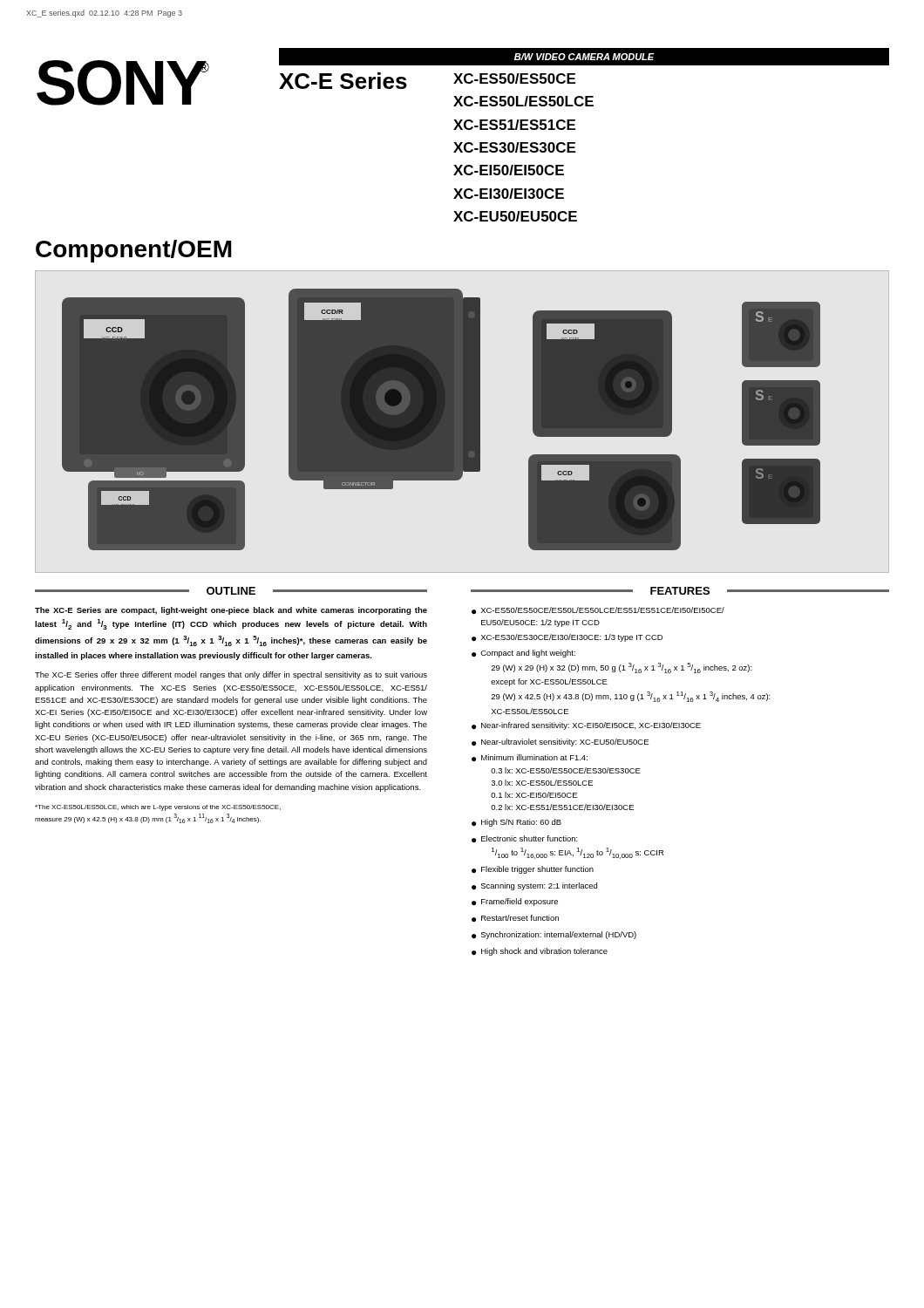
Task: Find the block on this page that starts "● Electronic shutter function: 1/100 to 1/16,000 s:"
Action: point(525,839)
